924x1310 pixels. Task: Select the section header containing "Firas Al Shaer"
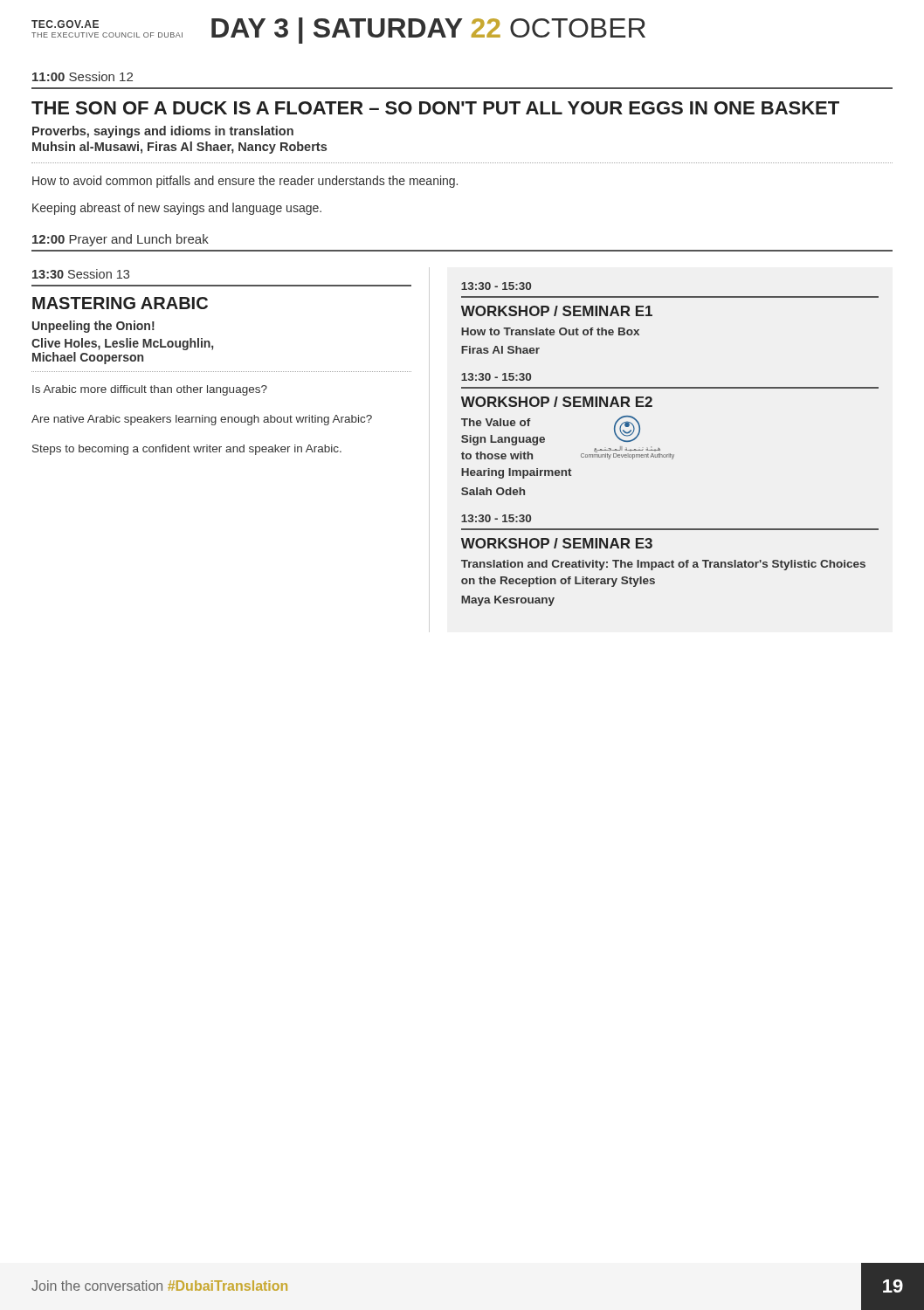500,350
